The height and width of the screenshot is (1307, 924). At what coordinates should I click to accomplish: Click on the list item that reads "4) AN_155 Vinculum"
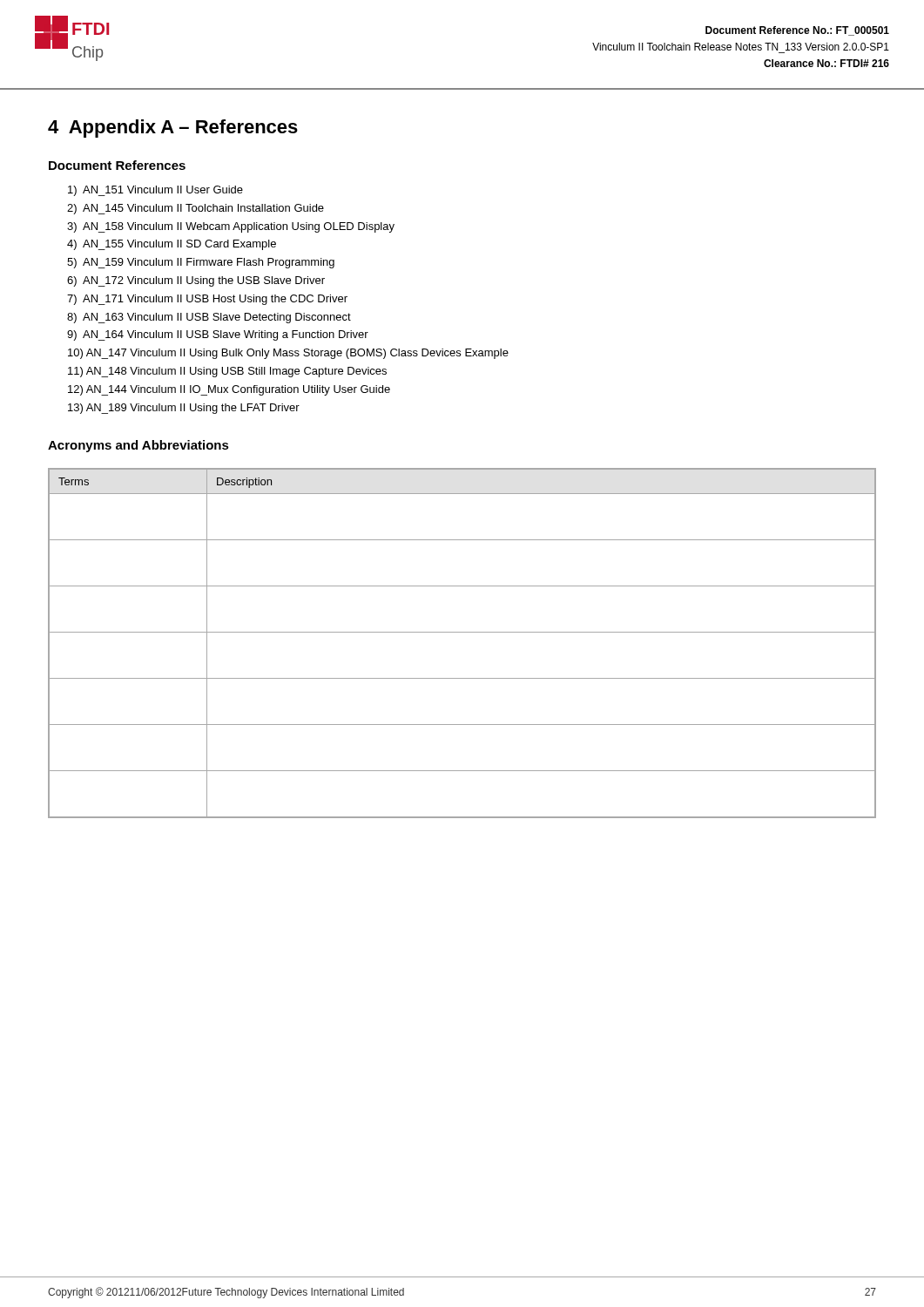pos(172,244)
